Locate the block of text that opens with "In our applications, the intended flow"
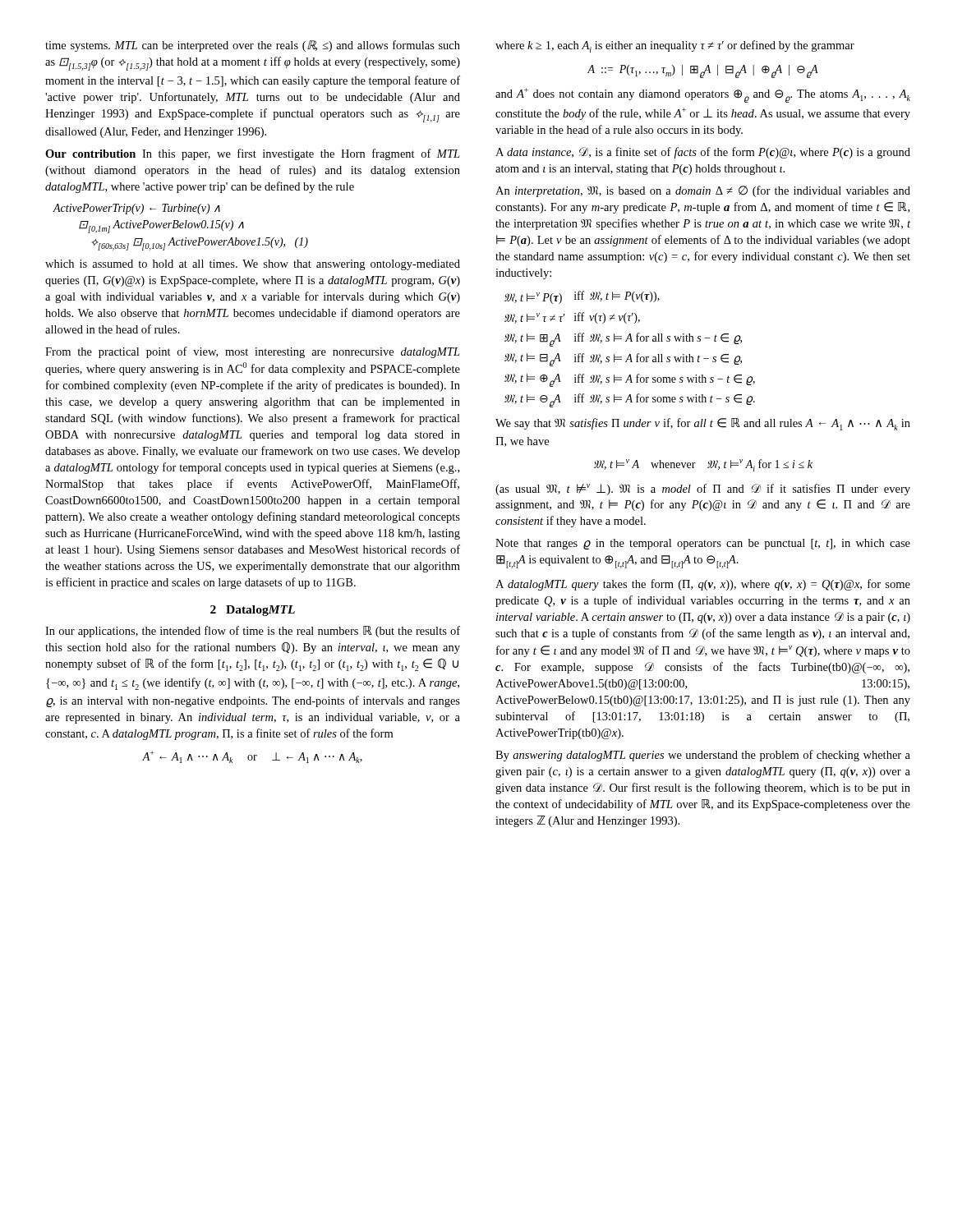The image size is (953, 1232). click(x=253, y=682)
